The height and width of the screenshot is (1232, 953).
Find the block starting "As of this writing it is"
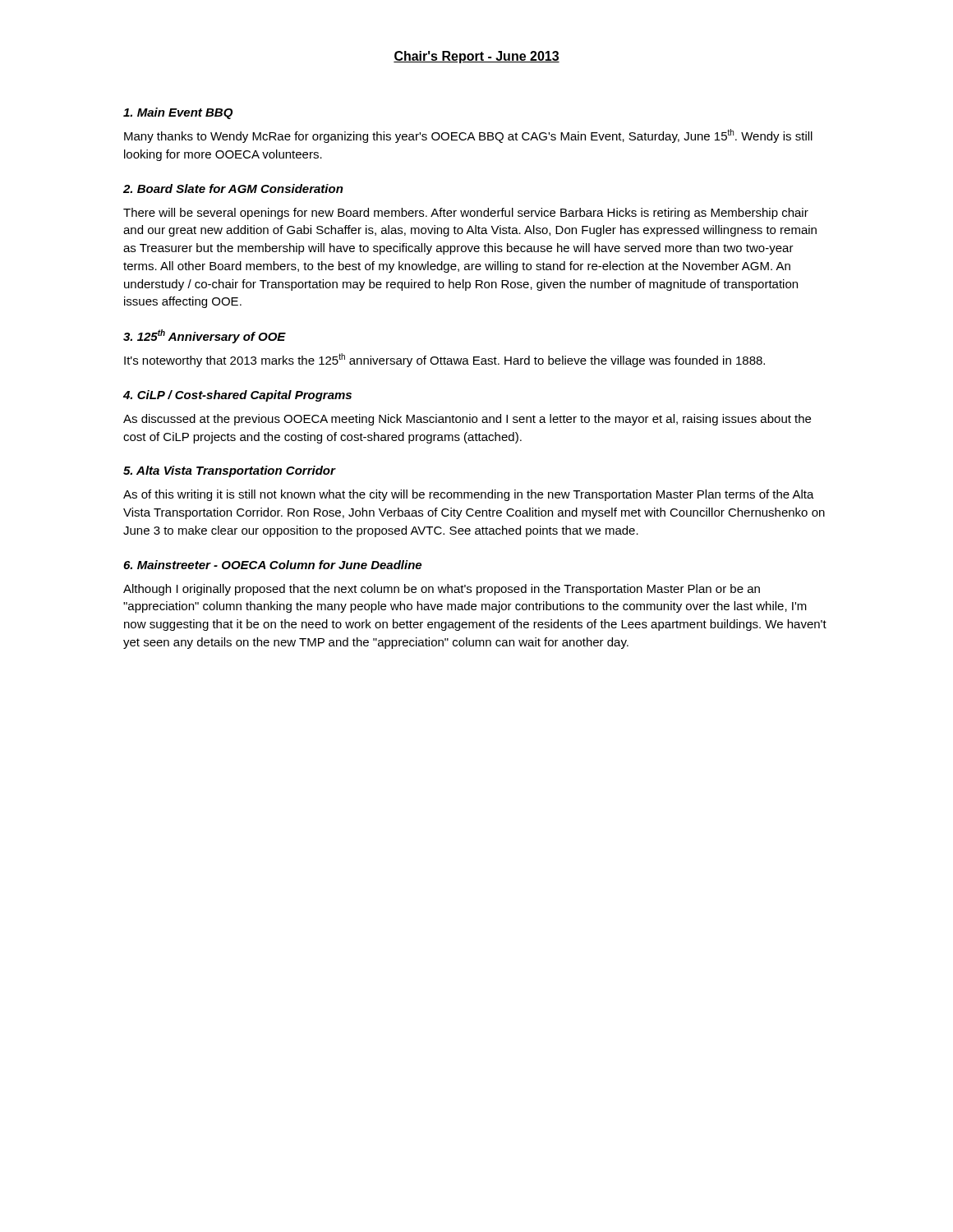point(474,512)
